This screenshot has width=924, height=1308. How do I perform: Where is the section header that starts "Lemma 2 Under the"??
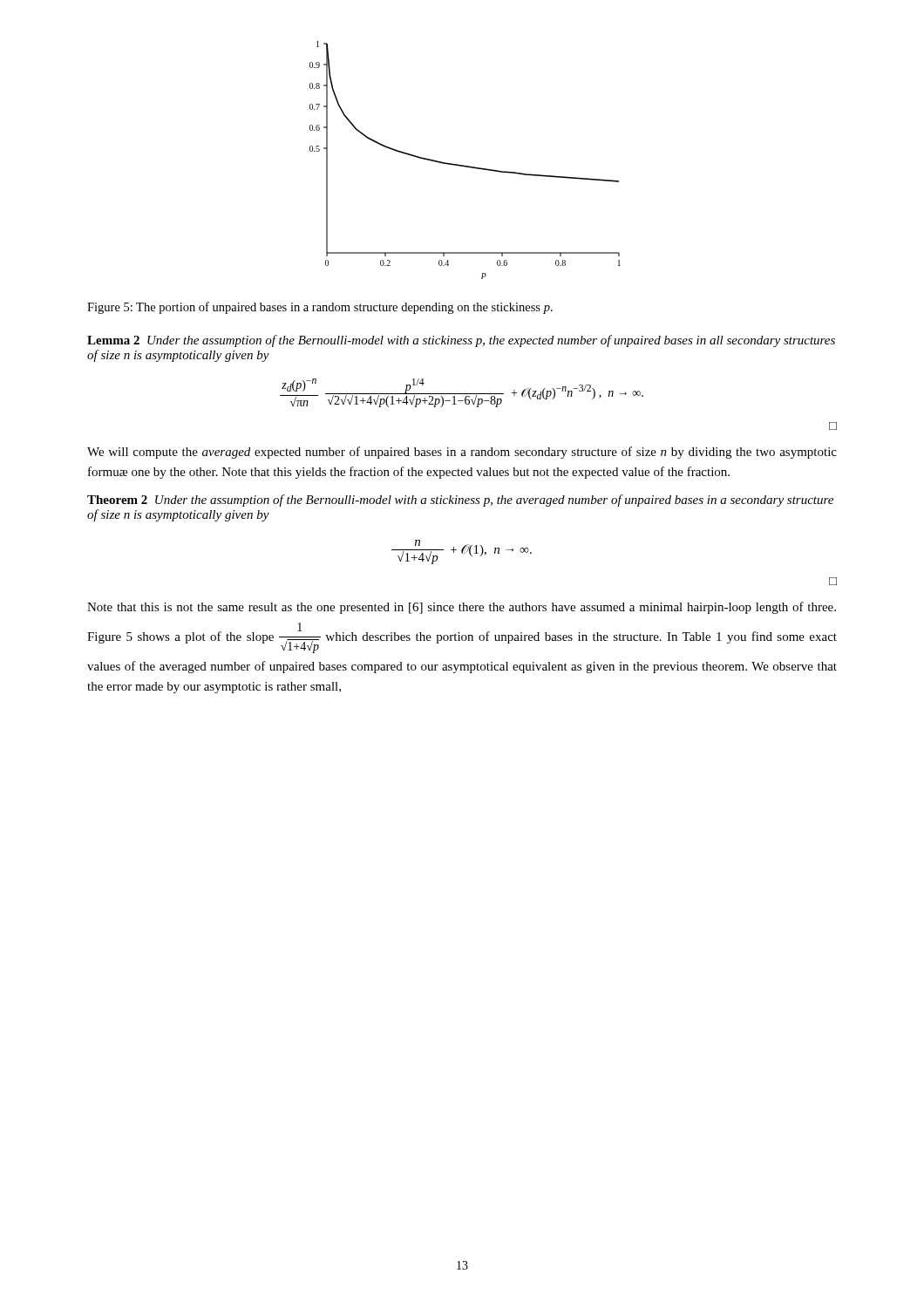[461, 348]
